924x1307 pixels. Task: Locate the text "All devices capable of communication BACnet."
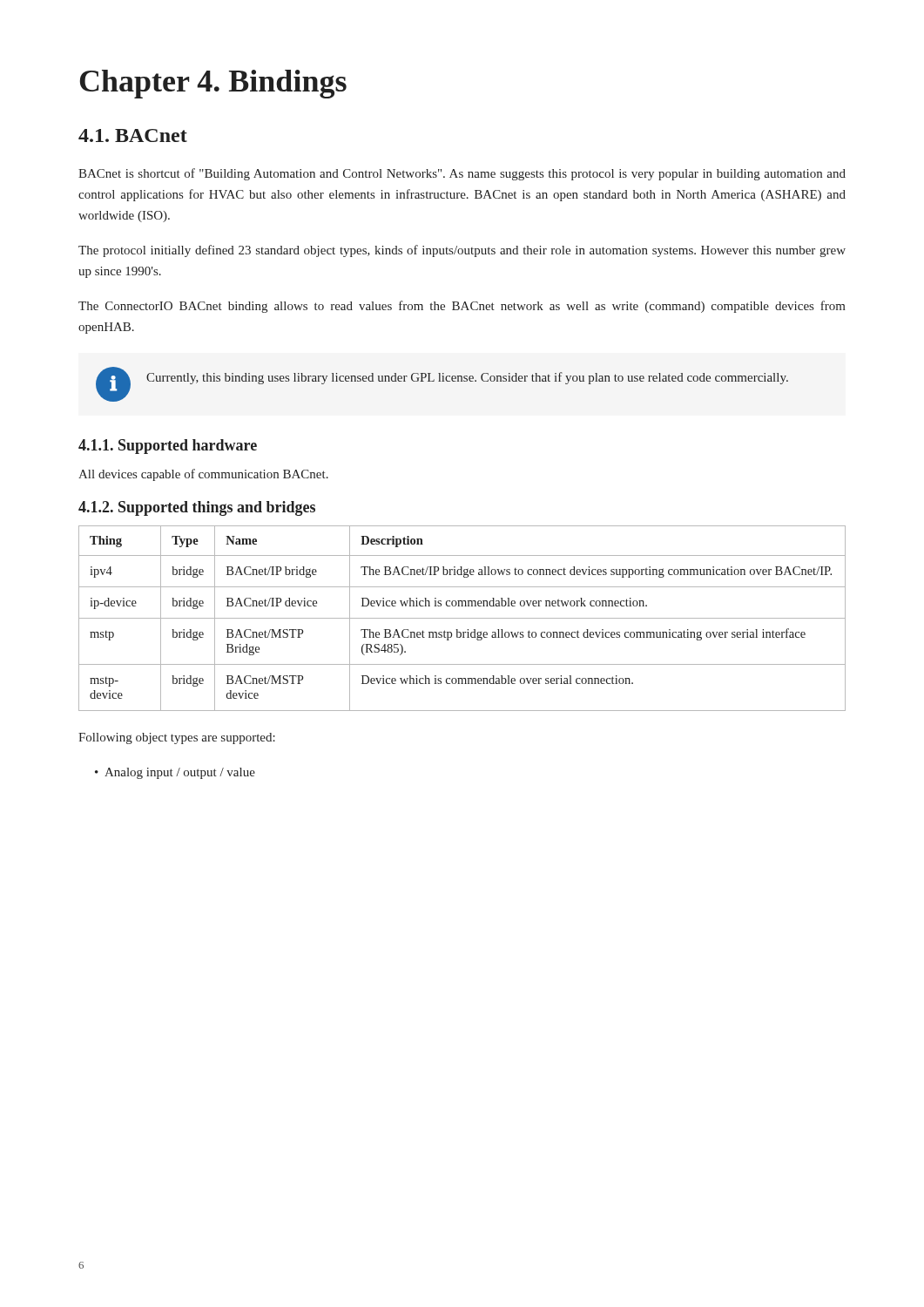[x=204, y=474]
